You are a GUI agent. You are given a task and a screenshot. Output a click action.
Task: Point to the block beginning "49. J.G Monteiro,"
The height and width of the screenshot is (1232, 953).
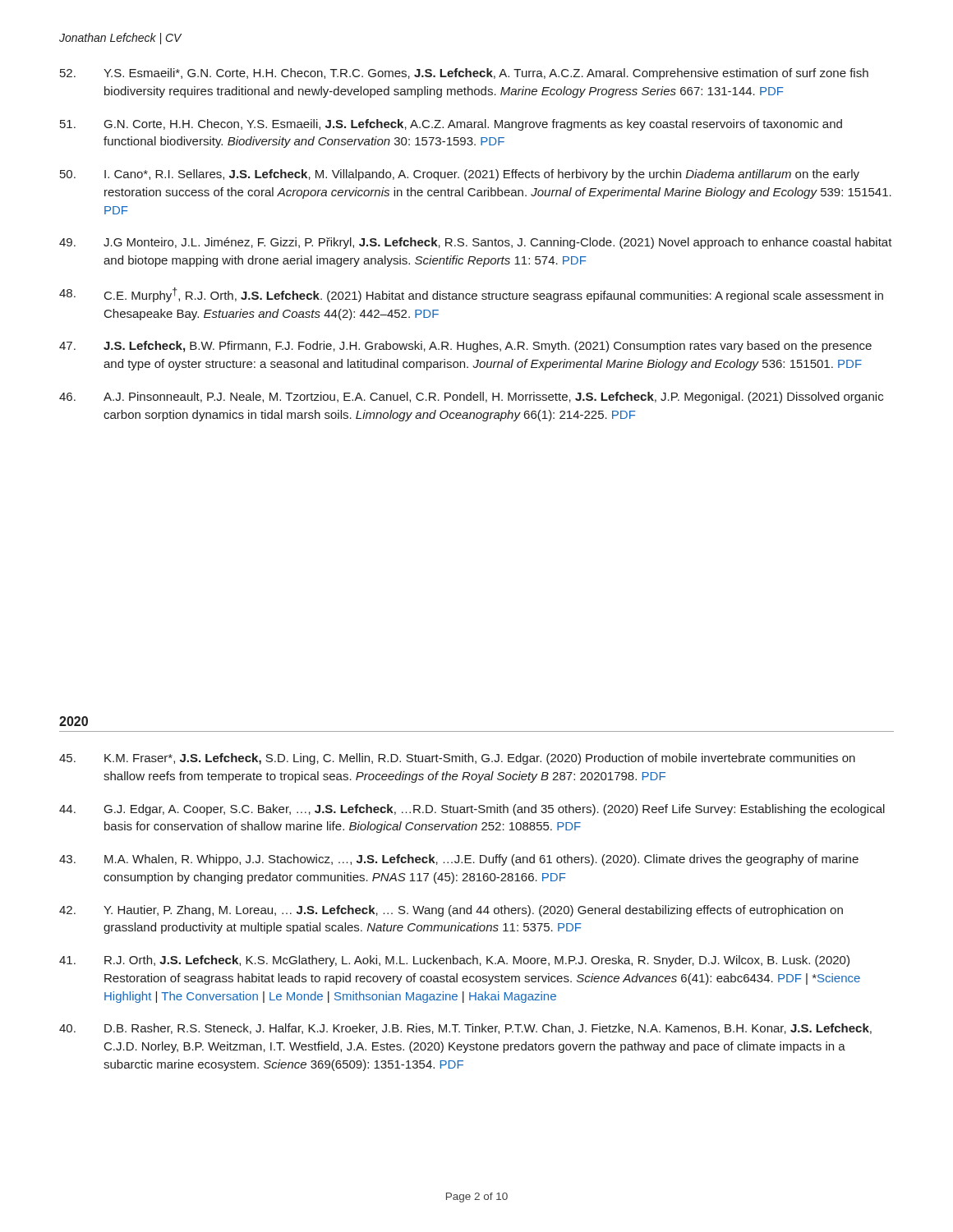pos(476,251)
